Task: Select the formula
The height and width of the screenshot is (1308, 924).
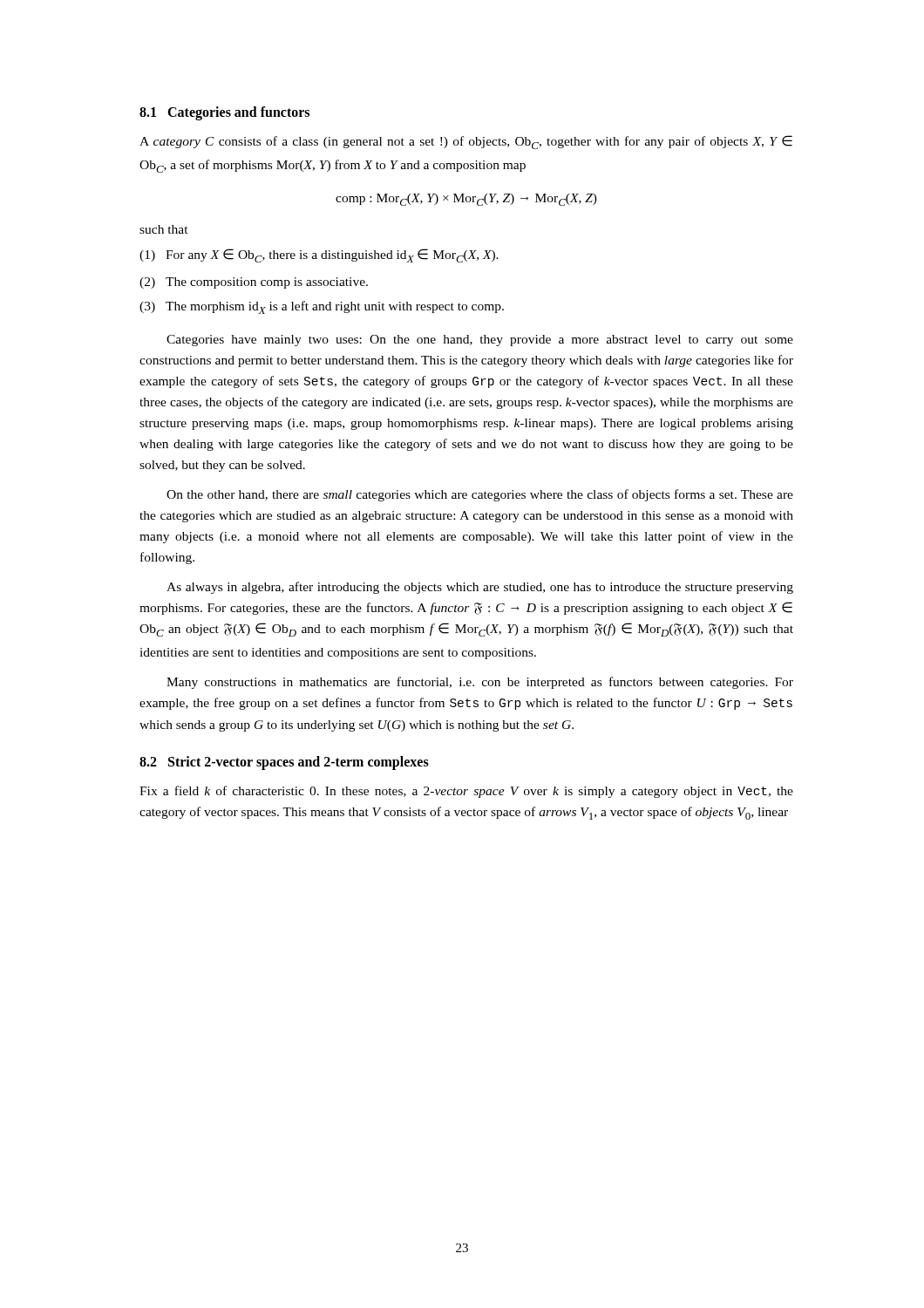Action: [466, 199]
